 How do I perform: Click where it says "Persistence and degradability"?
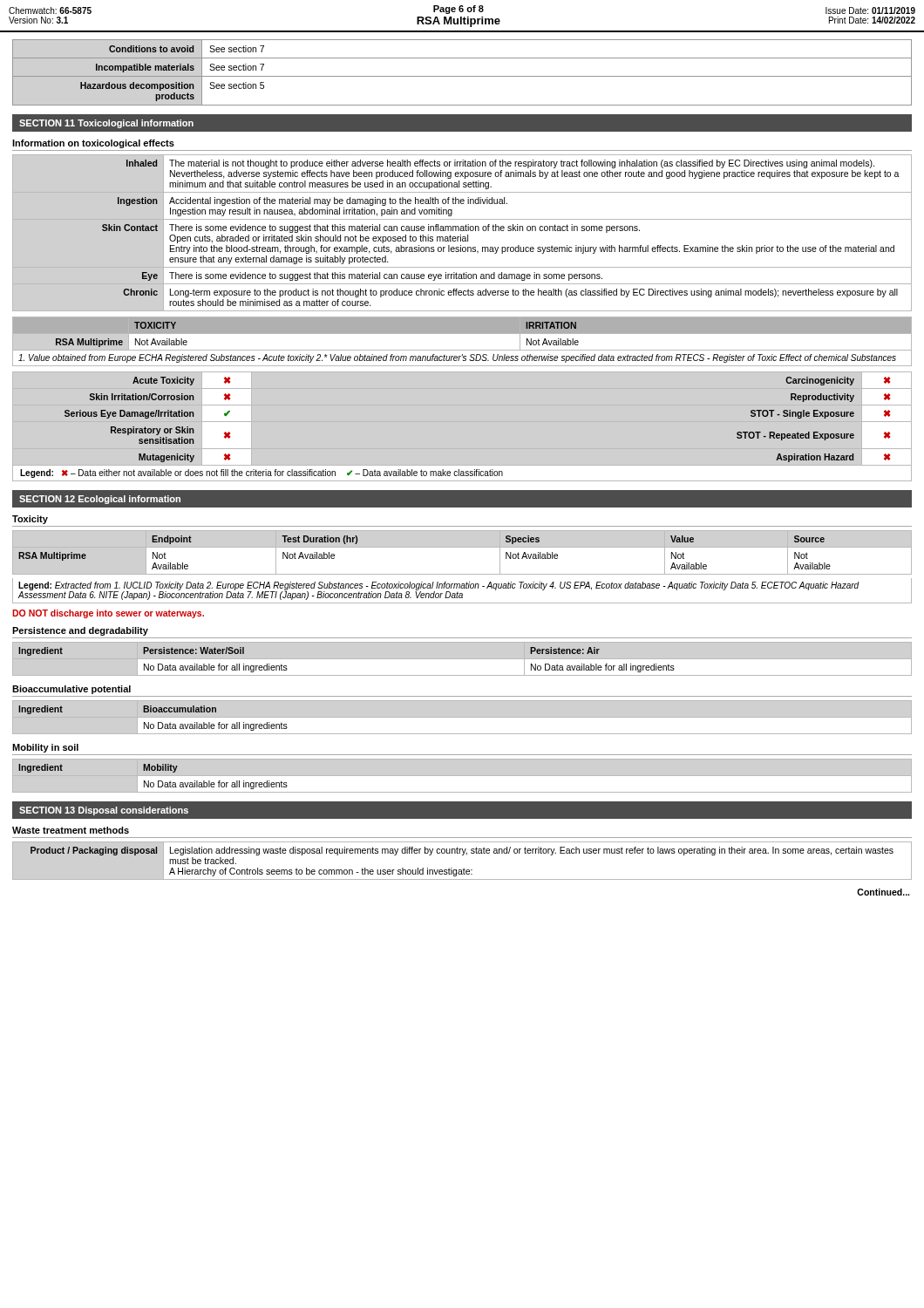(80, 630)
